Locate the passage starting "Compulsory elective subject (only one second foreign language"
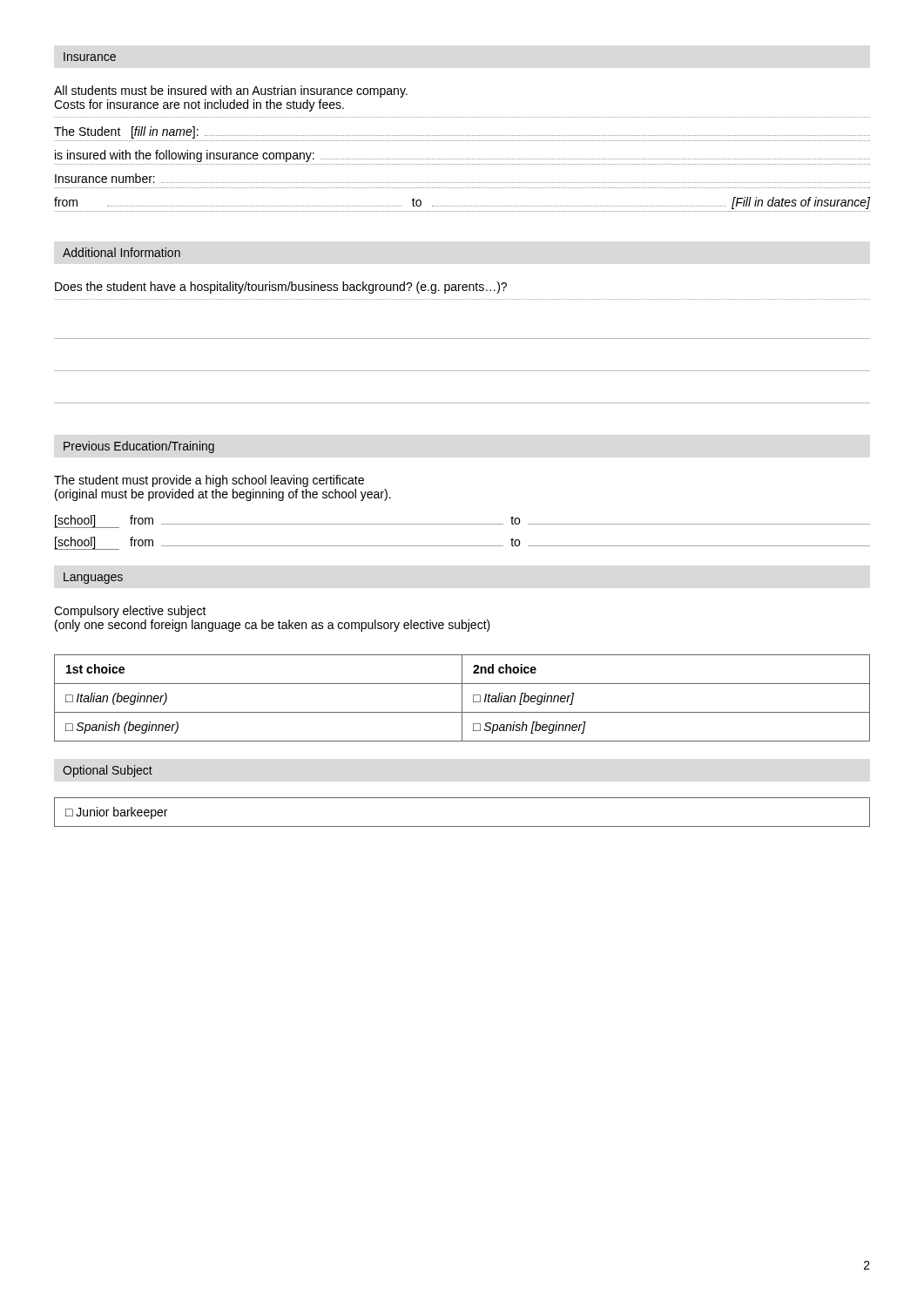 click(x=272, y=618)
